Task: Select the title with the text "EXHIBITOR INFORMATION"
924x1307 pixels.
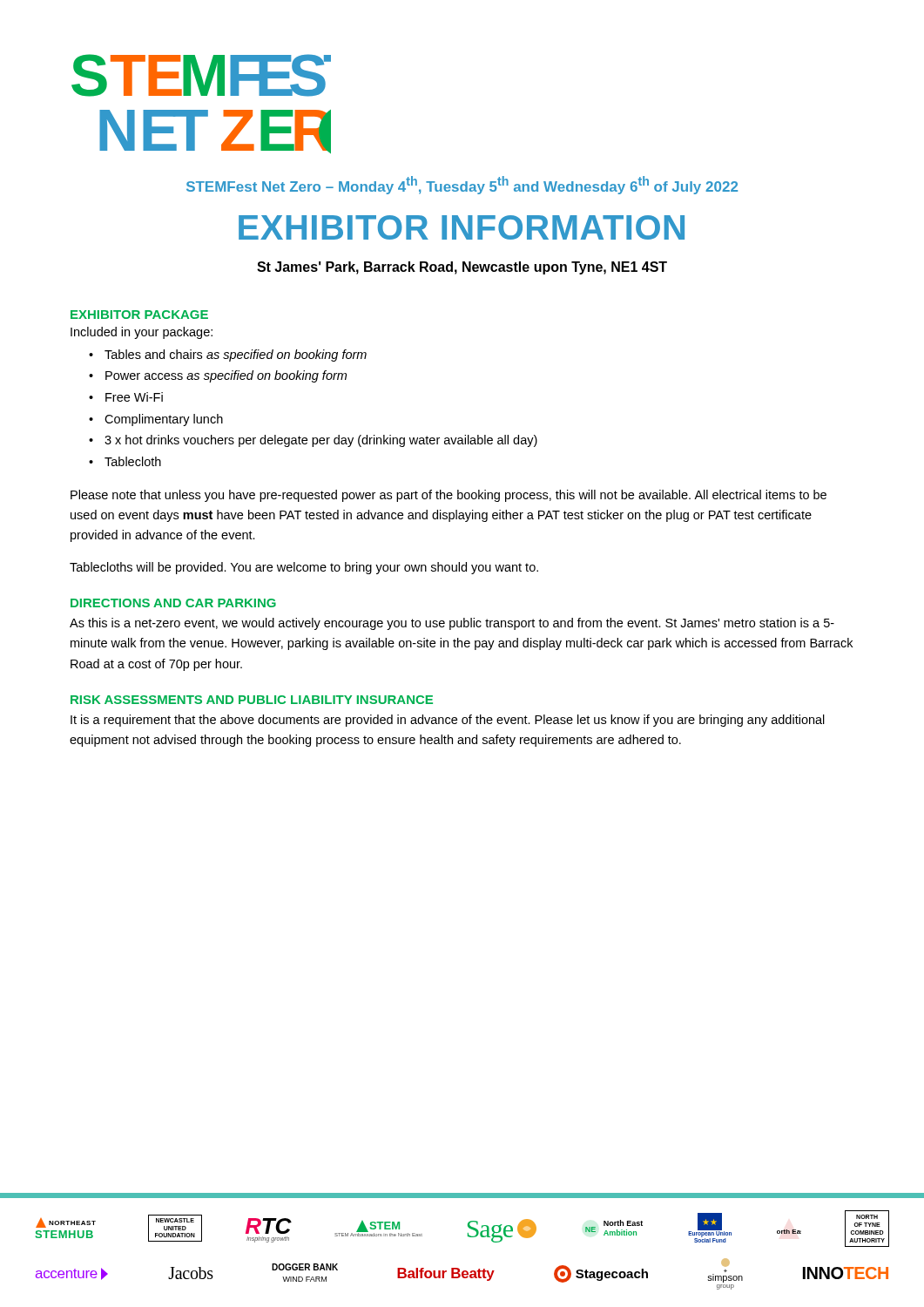Action: click(462, 227)
